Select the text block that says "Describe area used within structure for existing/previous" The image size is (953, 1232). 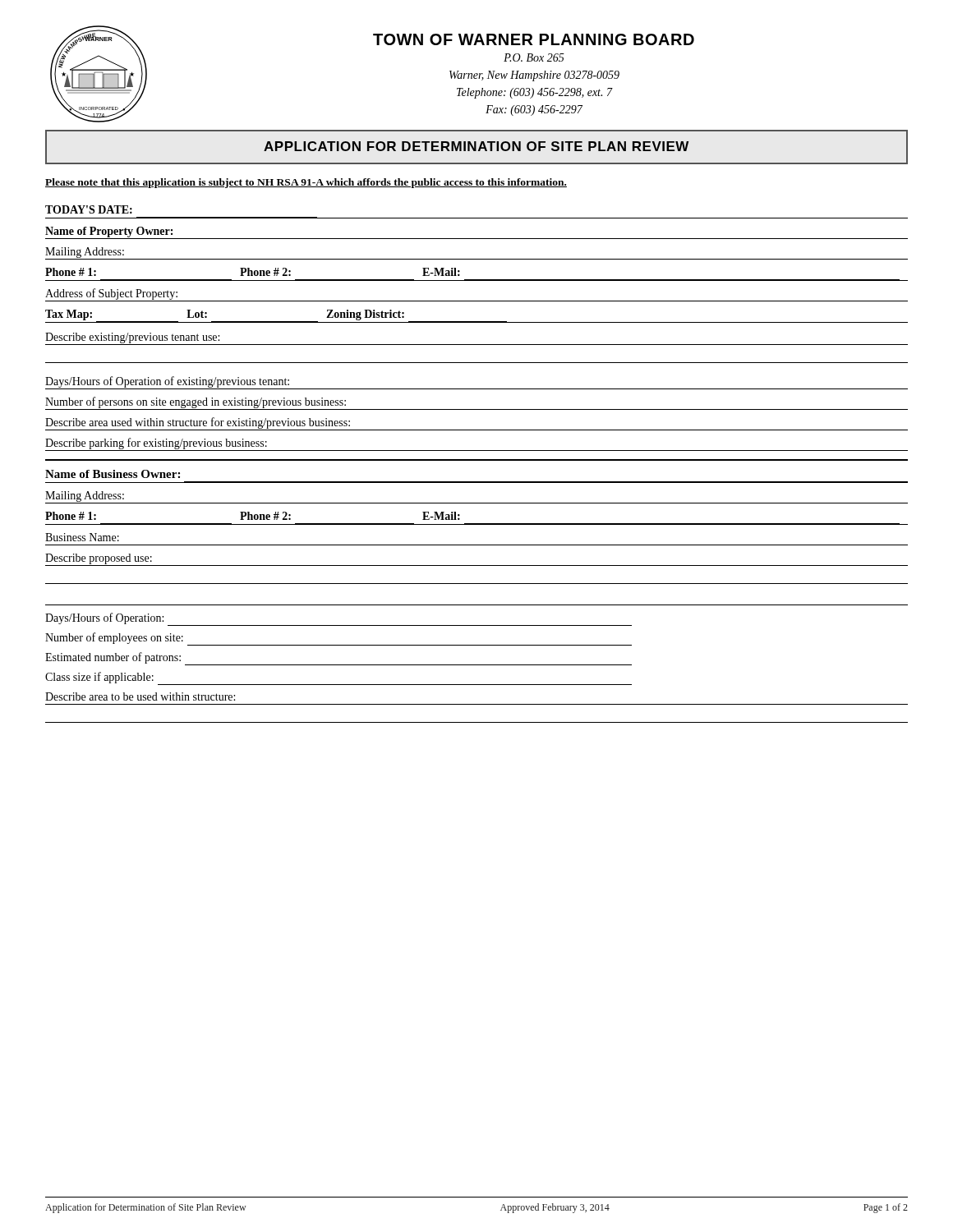point(476,423)
